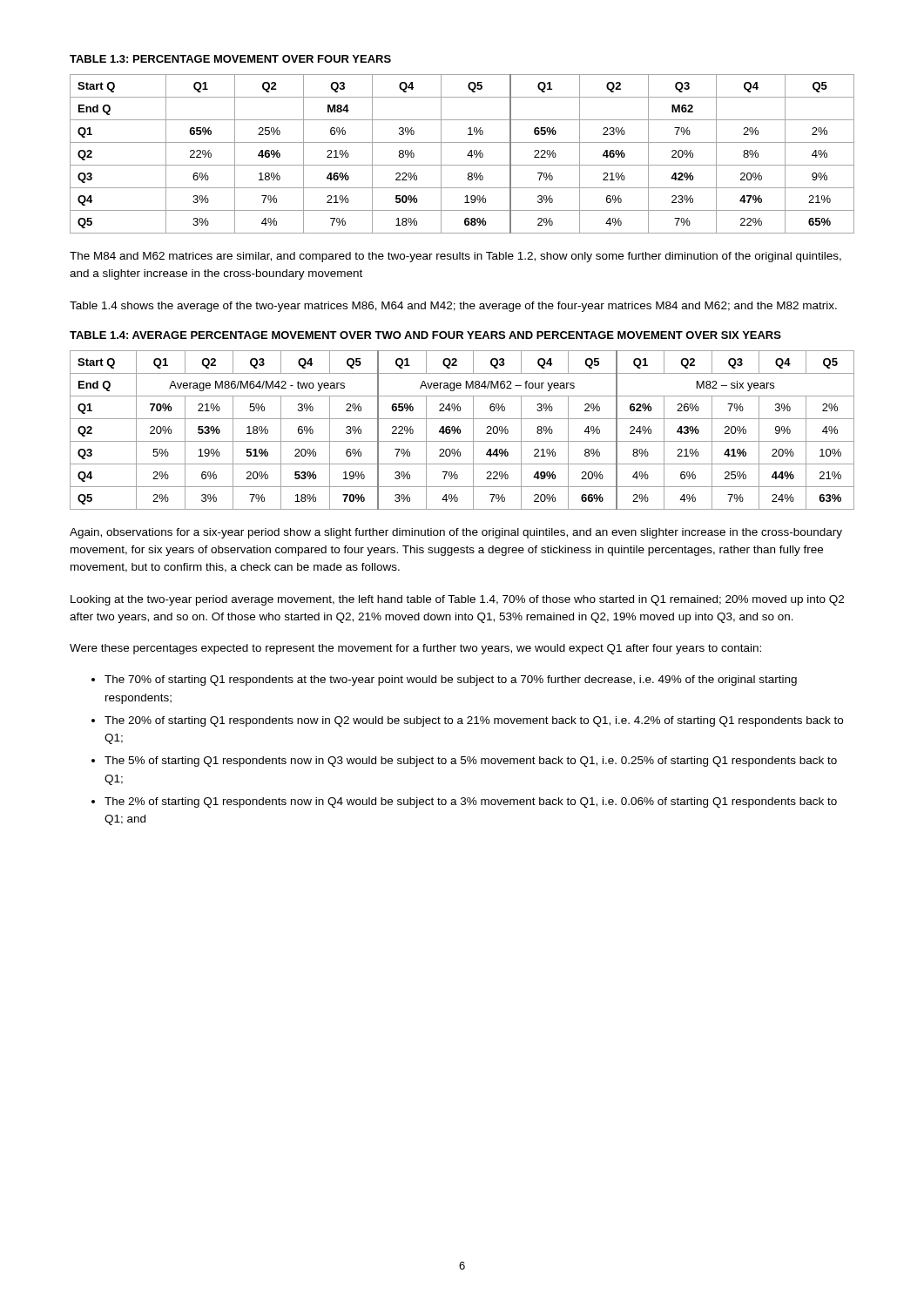Locate the text "TABLE 1.3: PERCENTAGE MOVEMENT OVER FOUR YEARS"
This screenshot has width=924, height=1307.
pos(230,59)
